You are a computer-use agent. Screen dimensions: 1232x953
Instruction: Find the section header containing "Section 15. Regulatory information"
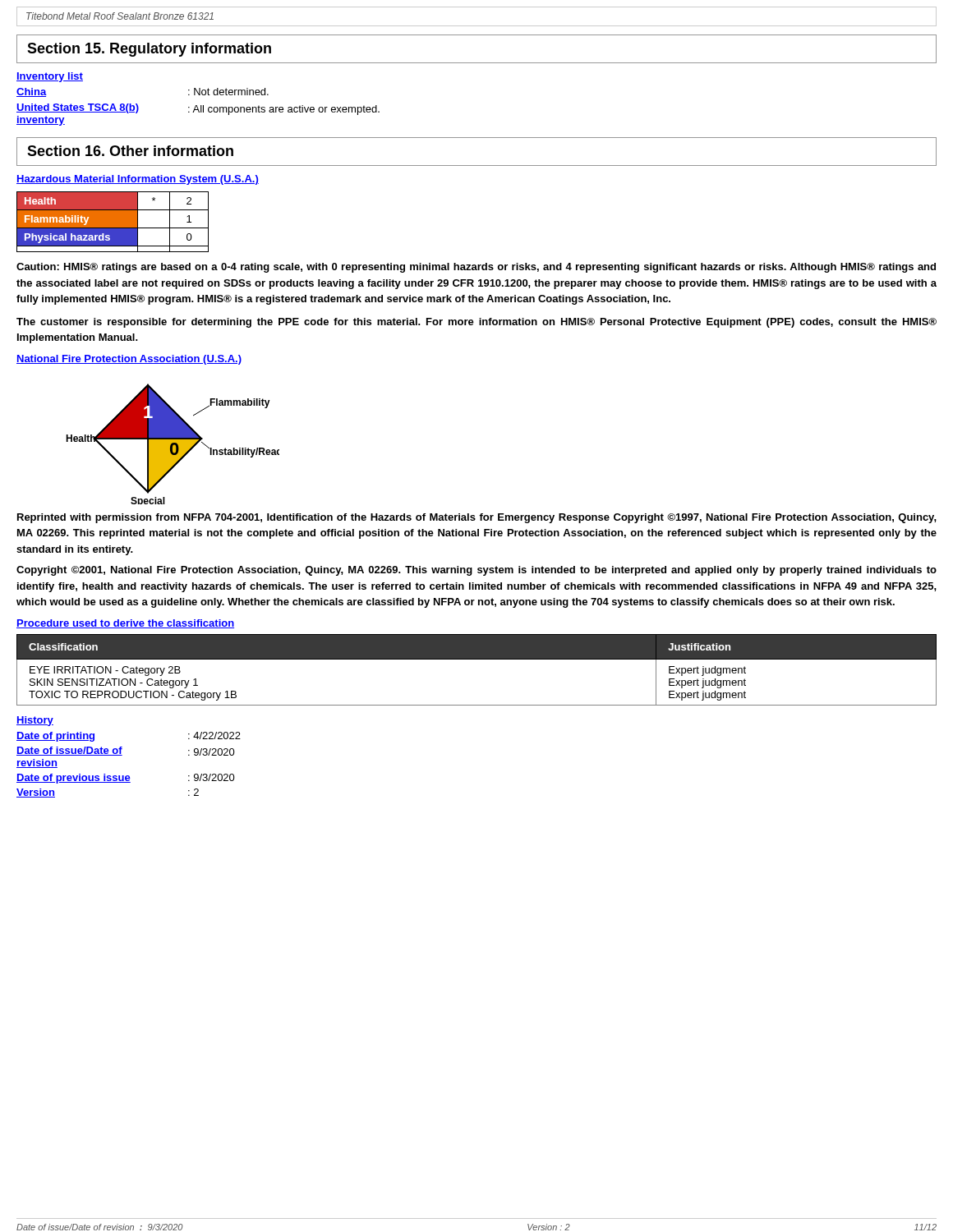[x=149, y=50]
